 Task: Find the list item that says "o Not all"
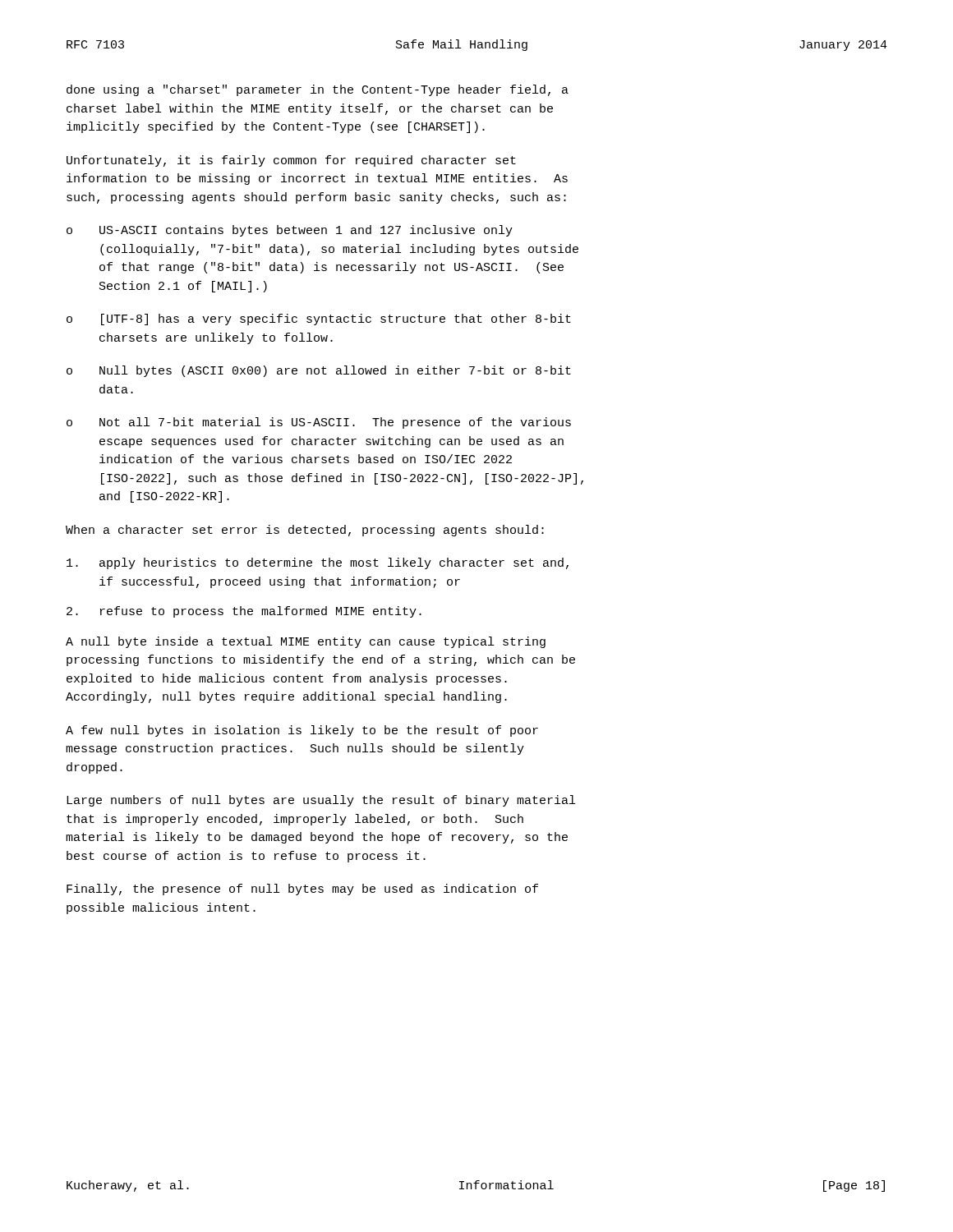click(x=476, y=461)
